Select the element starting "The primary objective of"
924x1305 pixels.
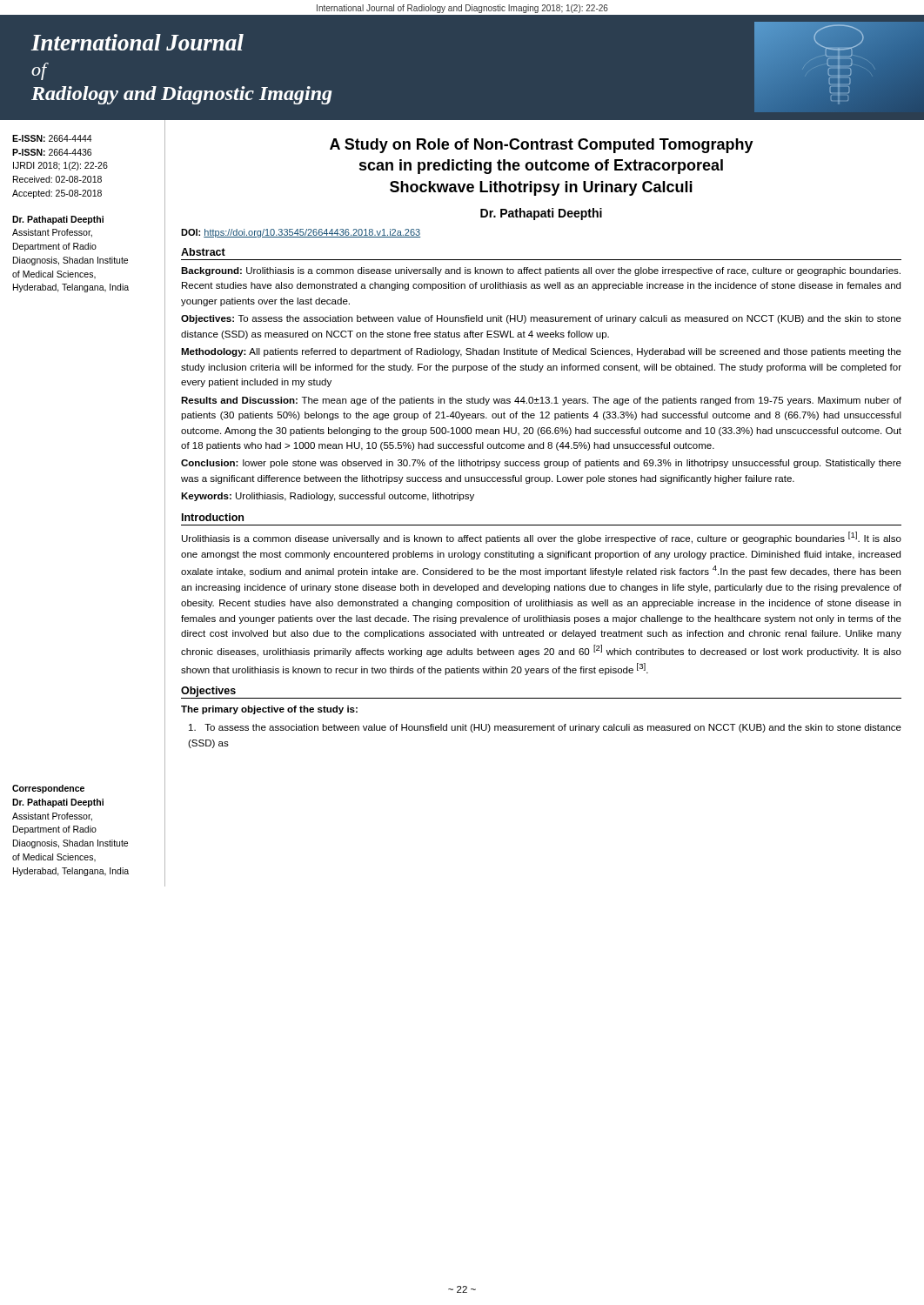[x=270, y=710]
